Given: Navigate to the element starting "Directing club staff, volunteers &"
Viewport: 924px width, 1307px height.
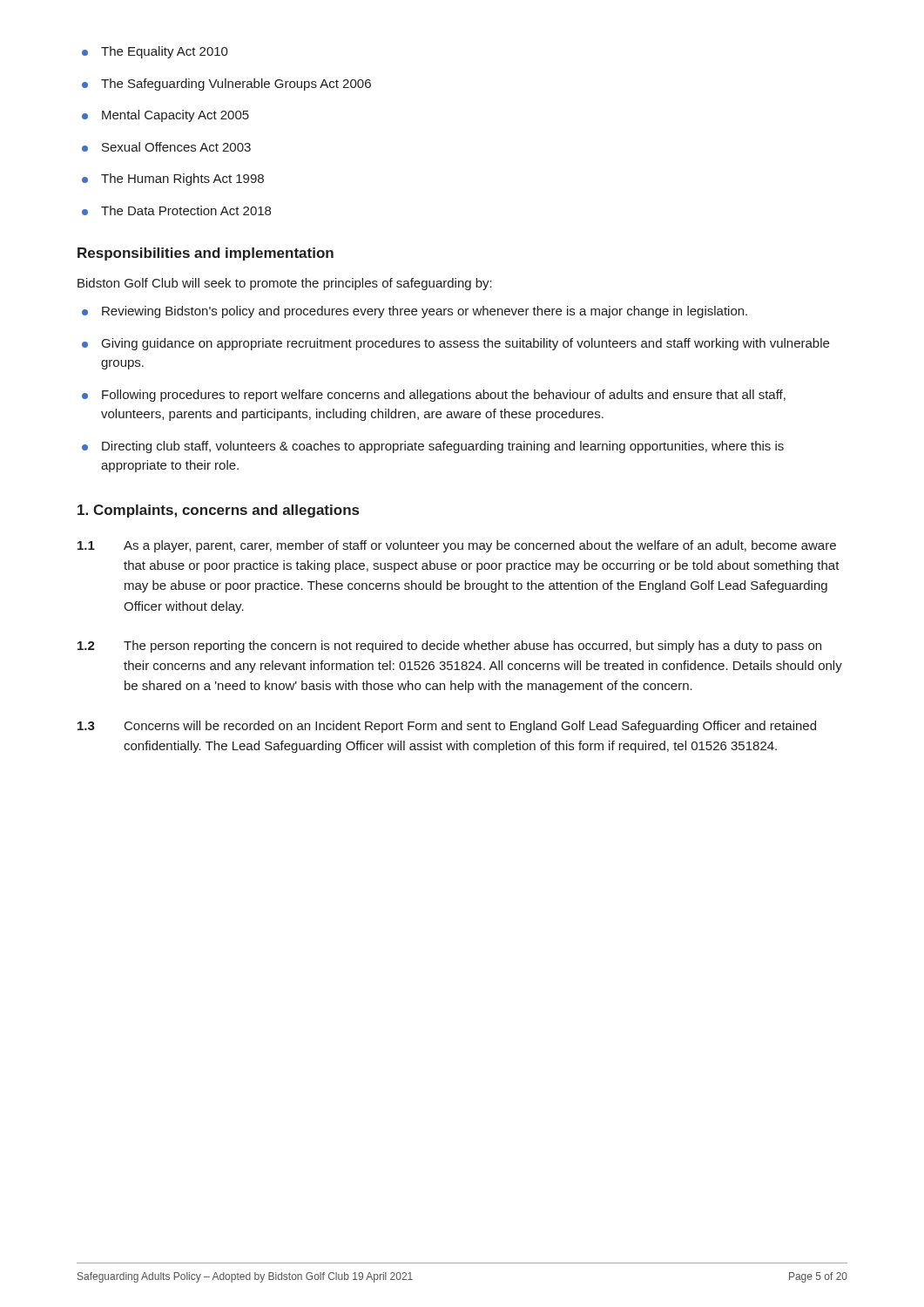Looking at the screenshot, I should 443,455.
